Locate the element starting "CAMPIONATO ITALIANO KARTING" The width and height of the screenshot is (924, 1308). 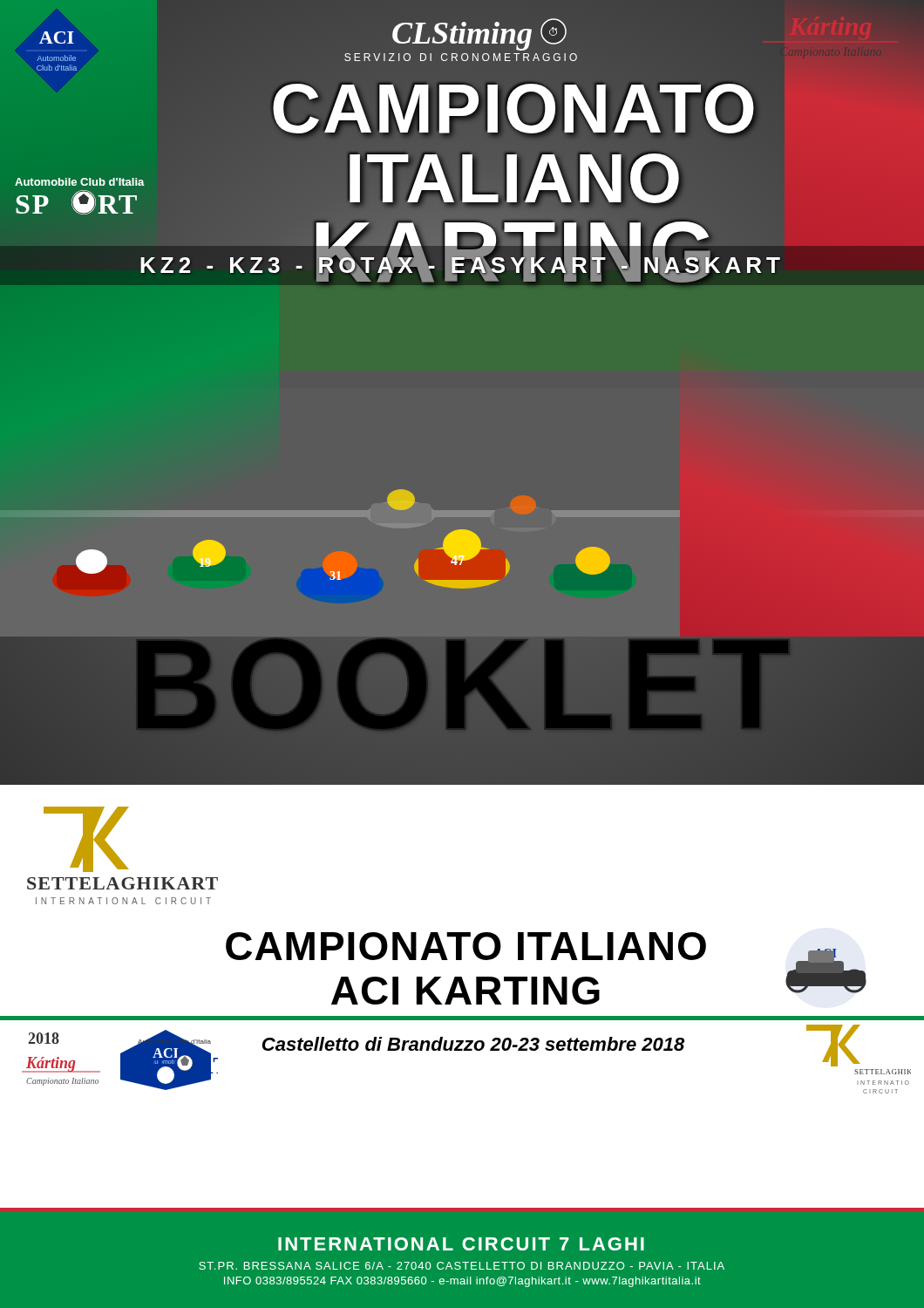pos(514,184)
